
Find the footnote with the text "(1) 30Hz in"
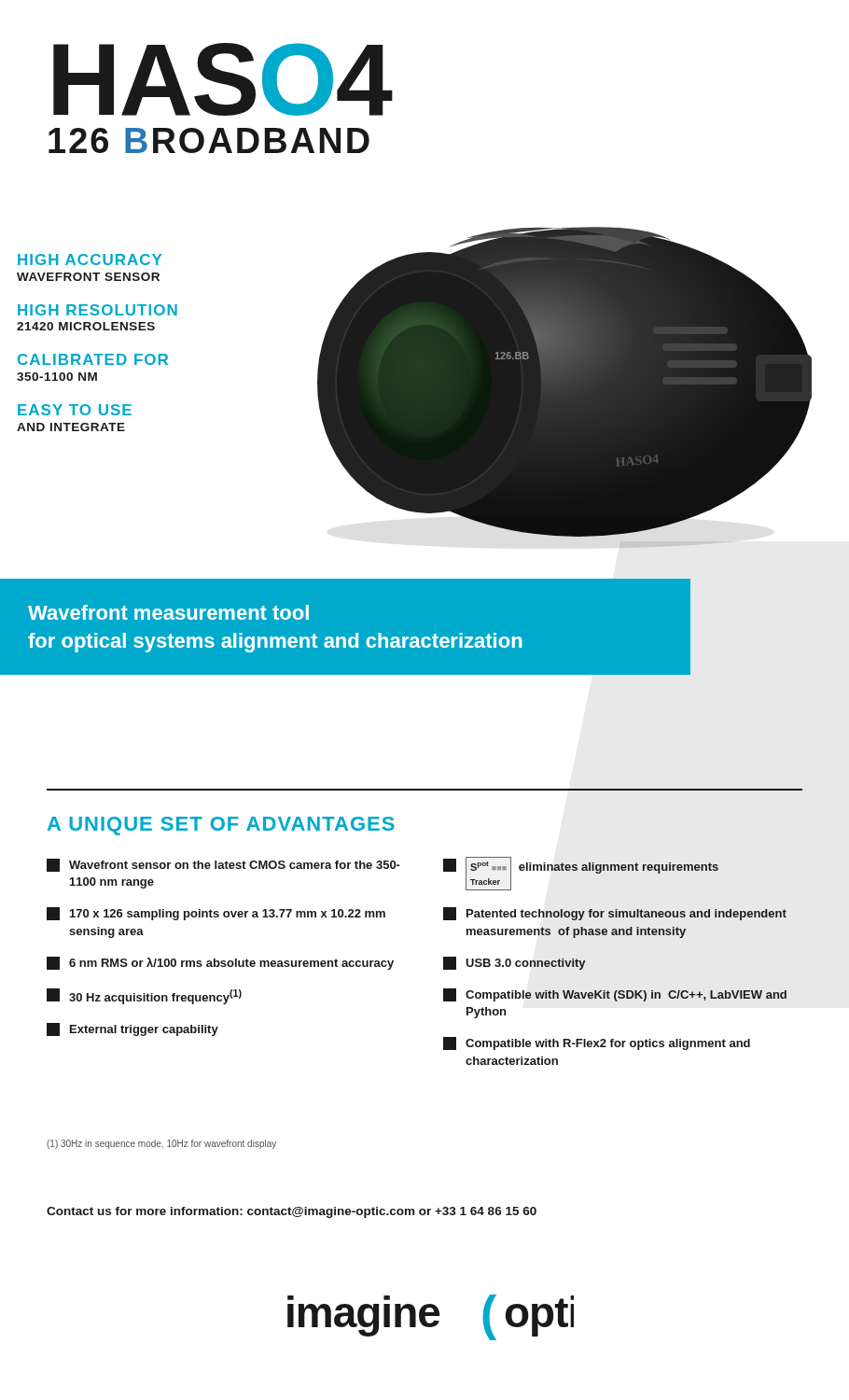pos(161,1144)
